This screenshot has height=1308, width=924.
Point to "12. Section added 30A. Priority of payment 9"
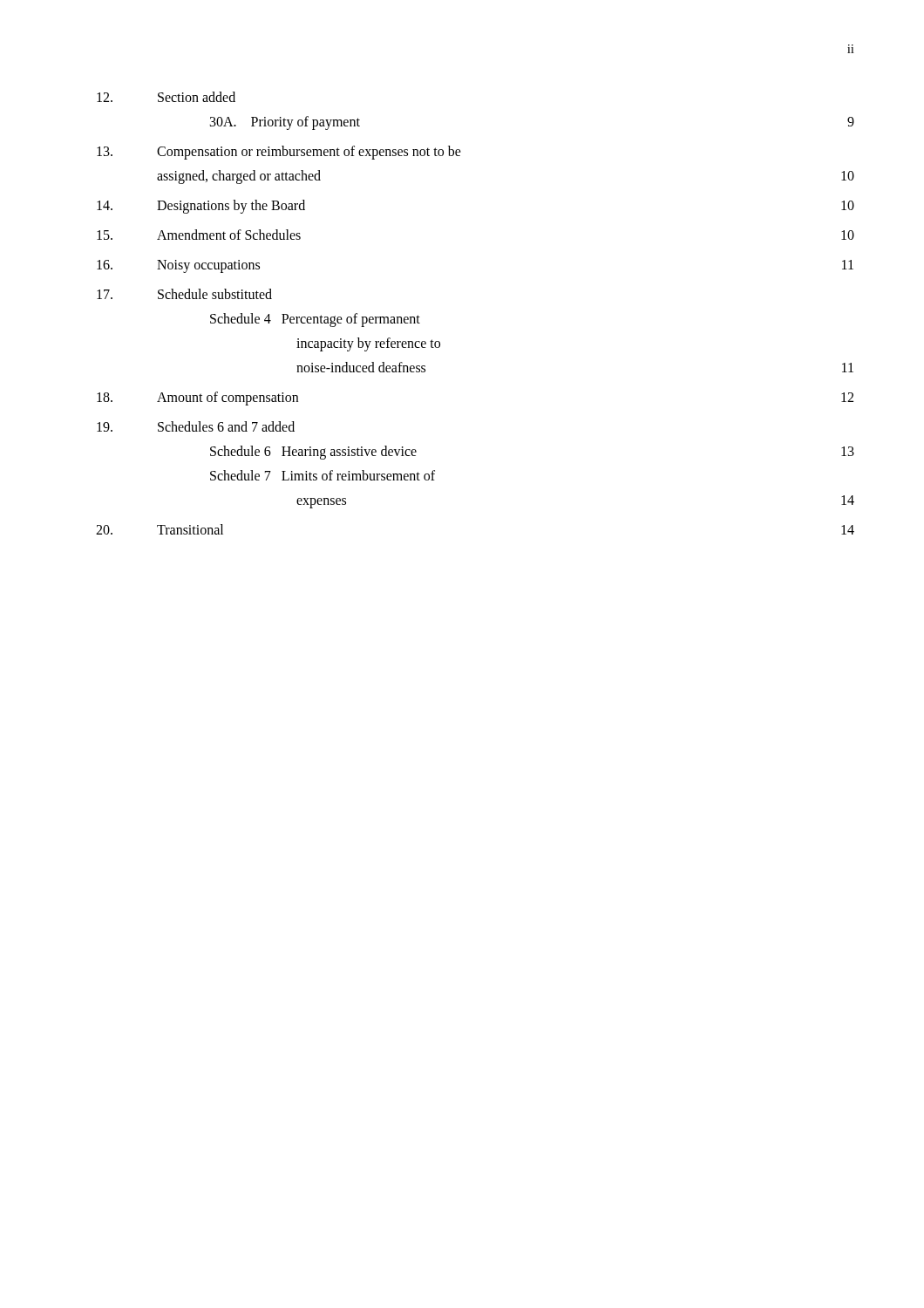click(166, 97)
